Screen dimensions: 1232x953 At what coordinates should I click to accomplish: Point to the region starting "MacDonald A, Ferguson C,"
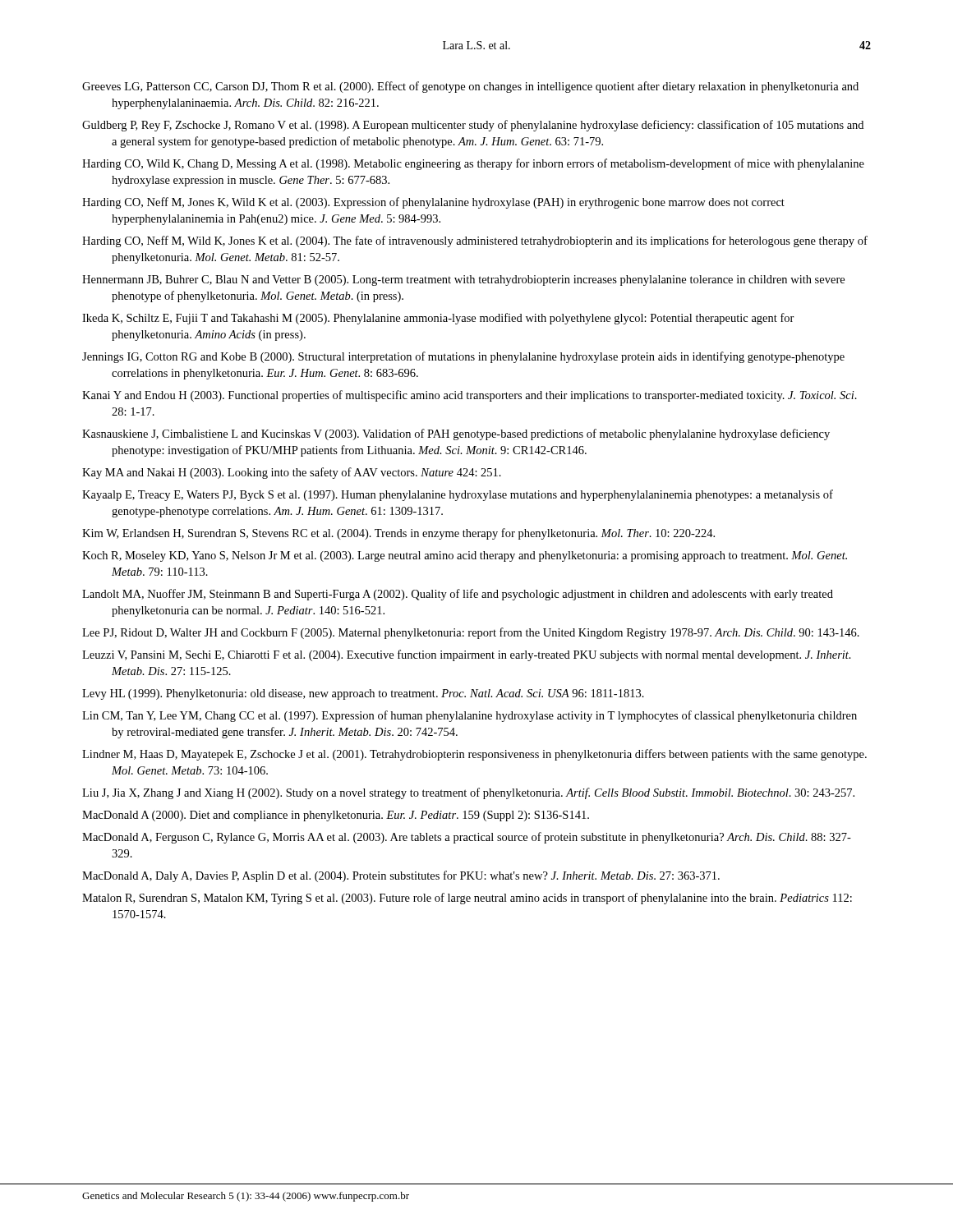(x=467, y=845)
